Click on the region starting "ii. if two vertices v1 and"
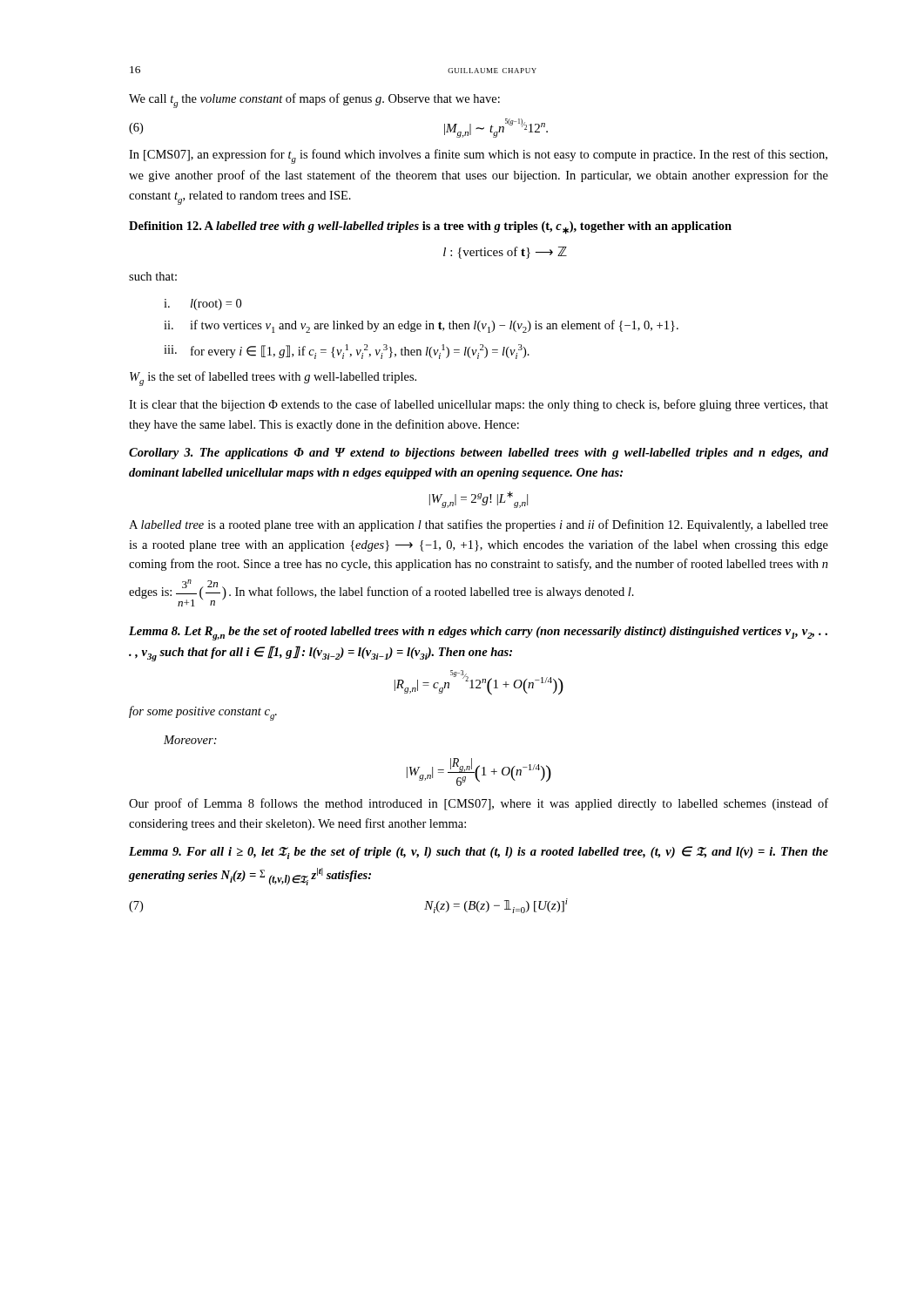924x1307 pixels. click(x=496, y=327)
